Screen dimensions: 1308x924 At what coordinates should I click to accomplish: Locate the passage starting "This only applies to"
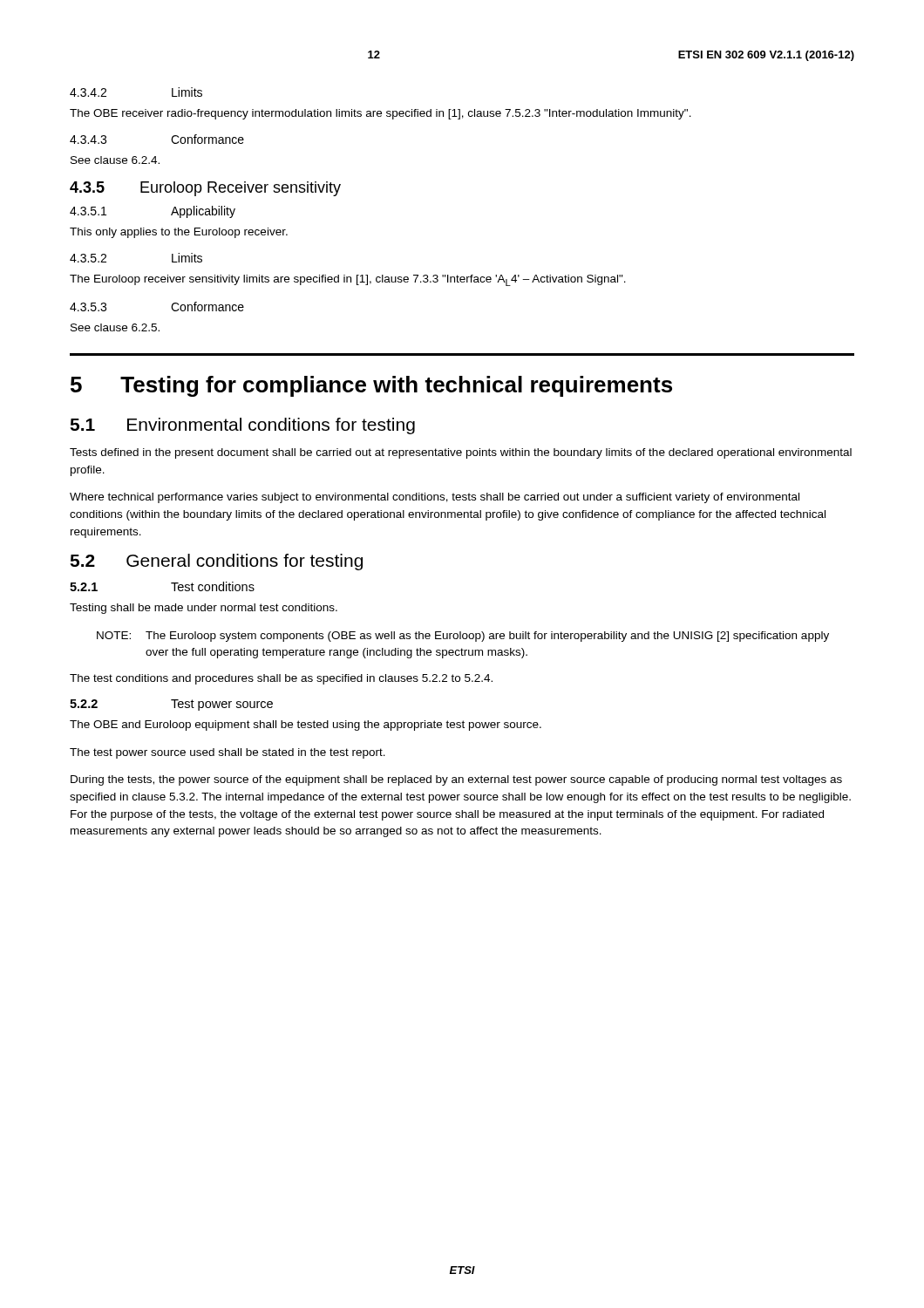click(x=179, y=232)
